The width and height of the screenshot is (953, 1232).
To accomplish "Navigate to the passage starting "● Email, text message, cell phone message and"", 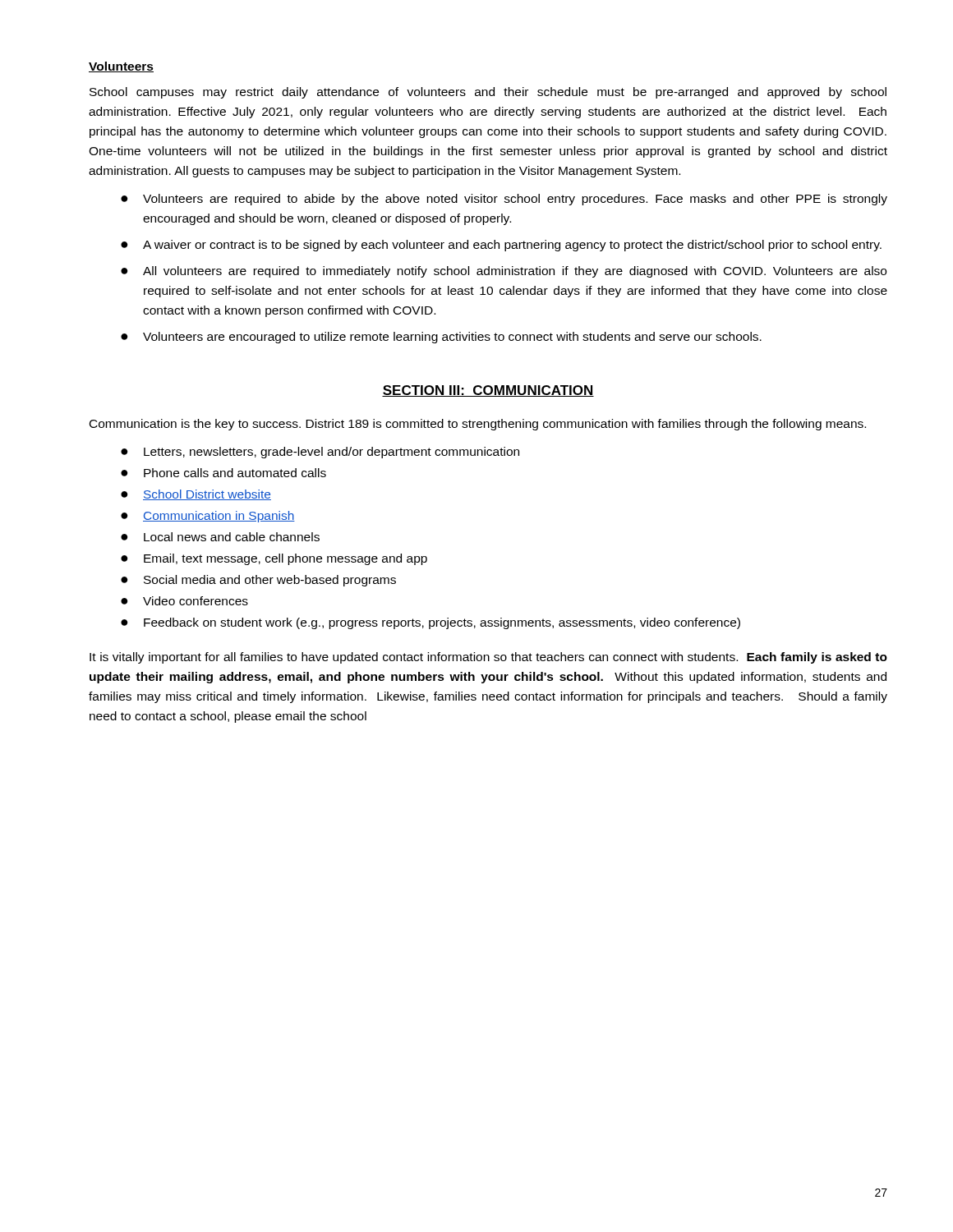I will (274, 559).
